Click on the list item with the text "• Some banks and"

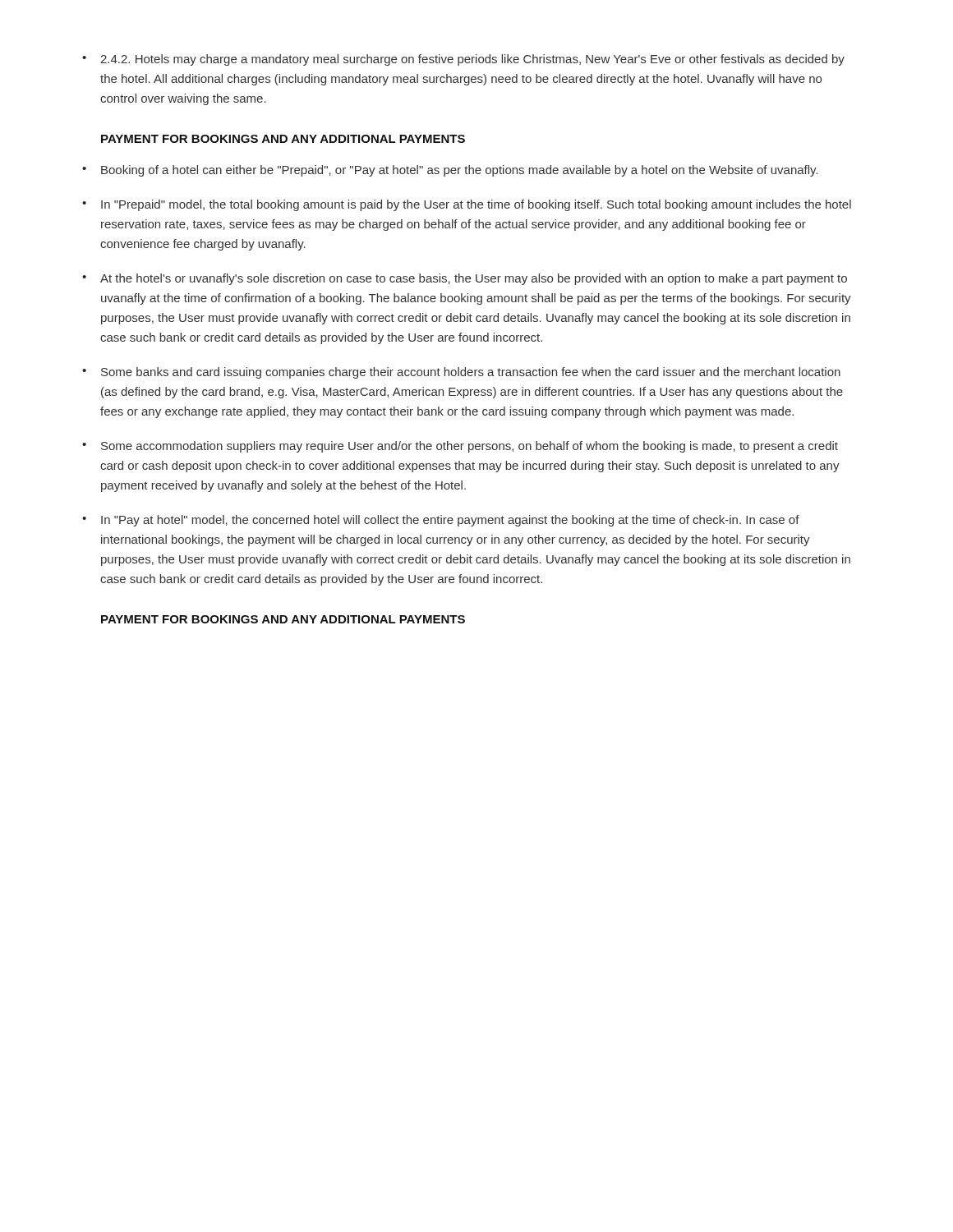(468, 392)
